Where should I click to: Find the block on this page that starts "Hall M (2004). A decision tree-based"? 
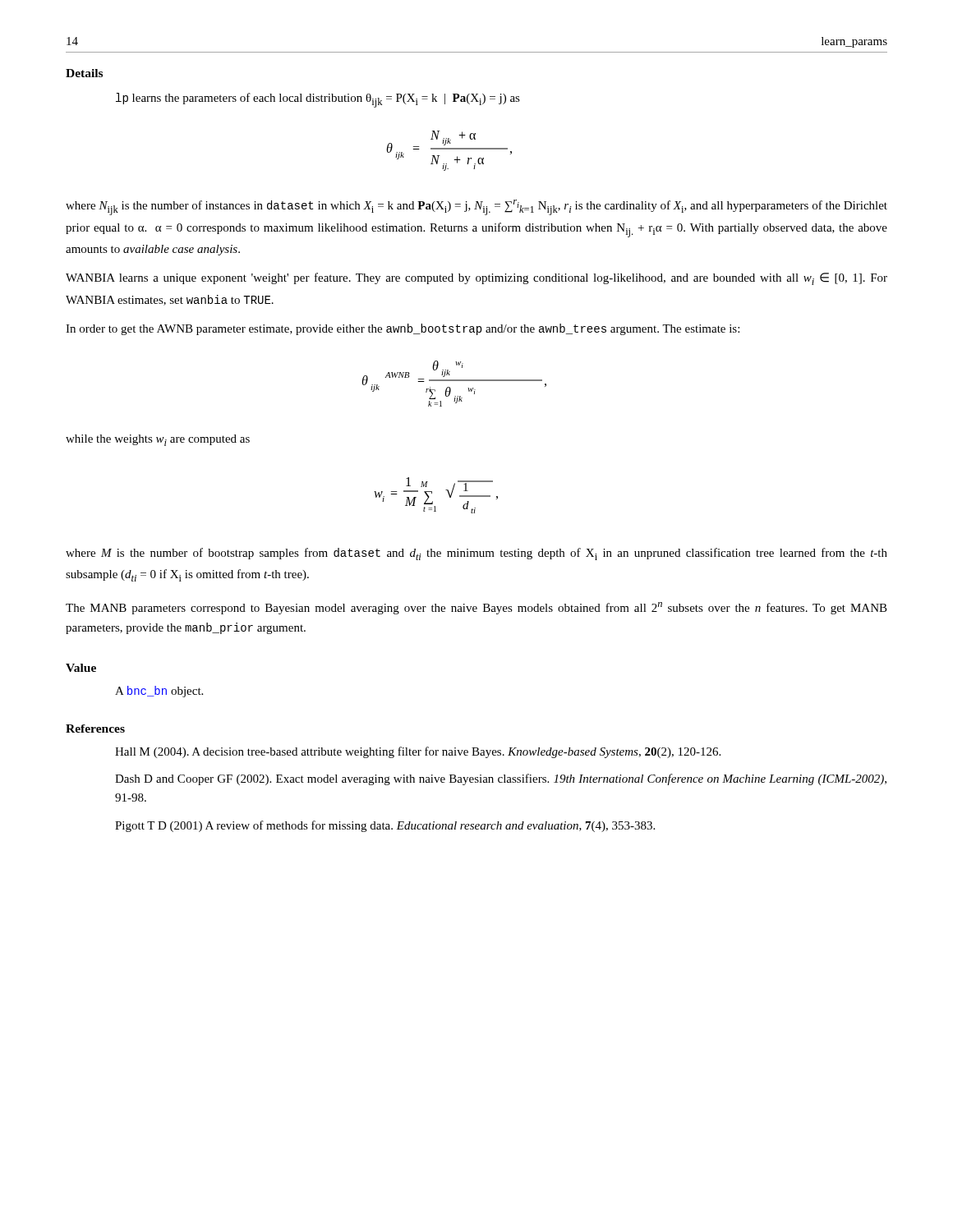pyautogui.click(x=418, y=751)
